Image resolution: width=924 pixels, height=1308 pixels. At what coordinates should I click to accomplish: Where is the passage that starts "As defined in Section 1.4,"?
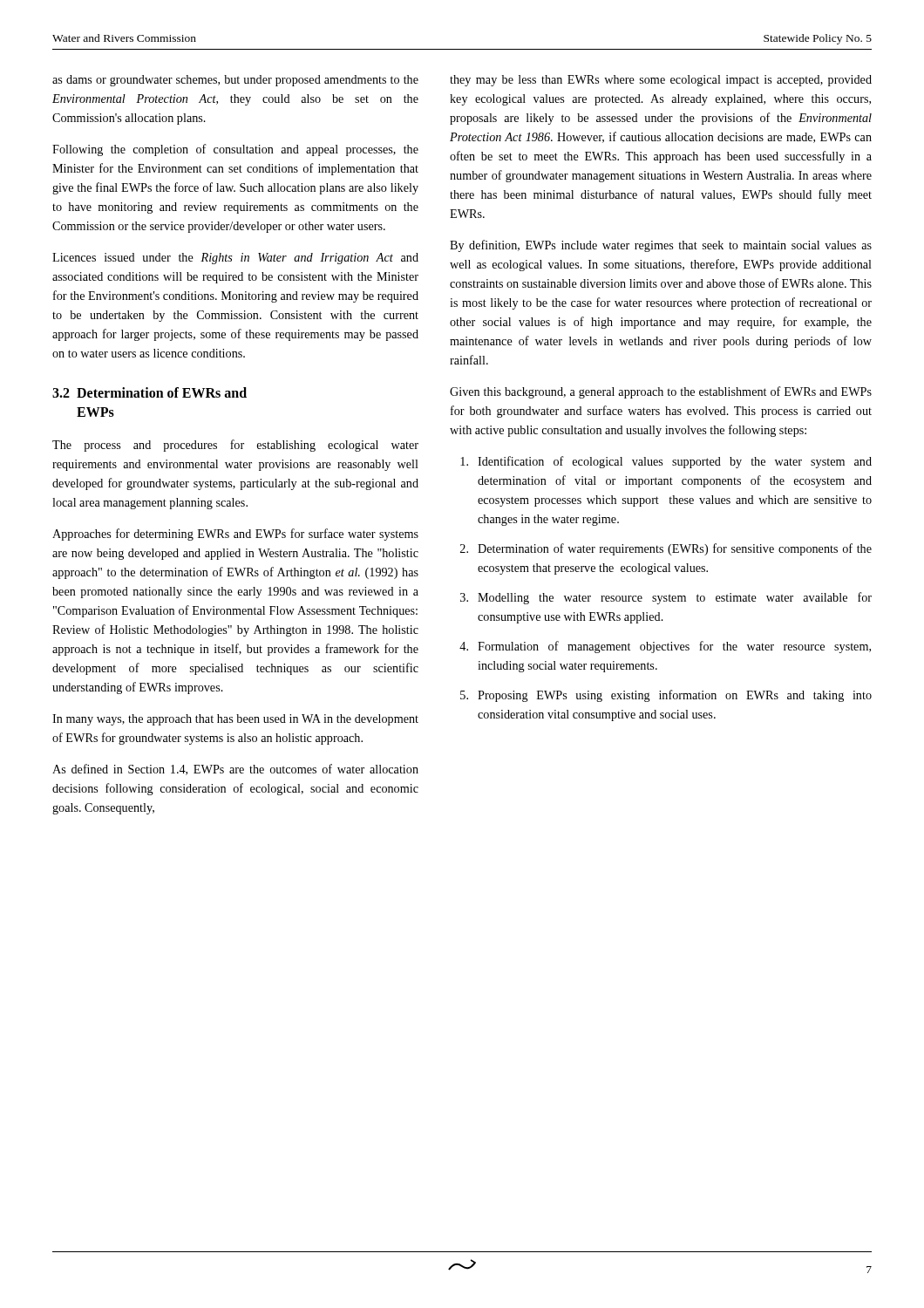pyautogui.click(x=235, y=788)
